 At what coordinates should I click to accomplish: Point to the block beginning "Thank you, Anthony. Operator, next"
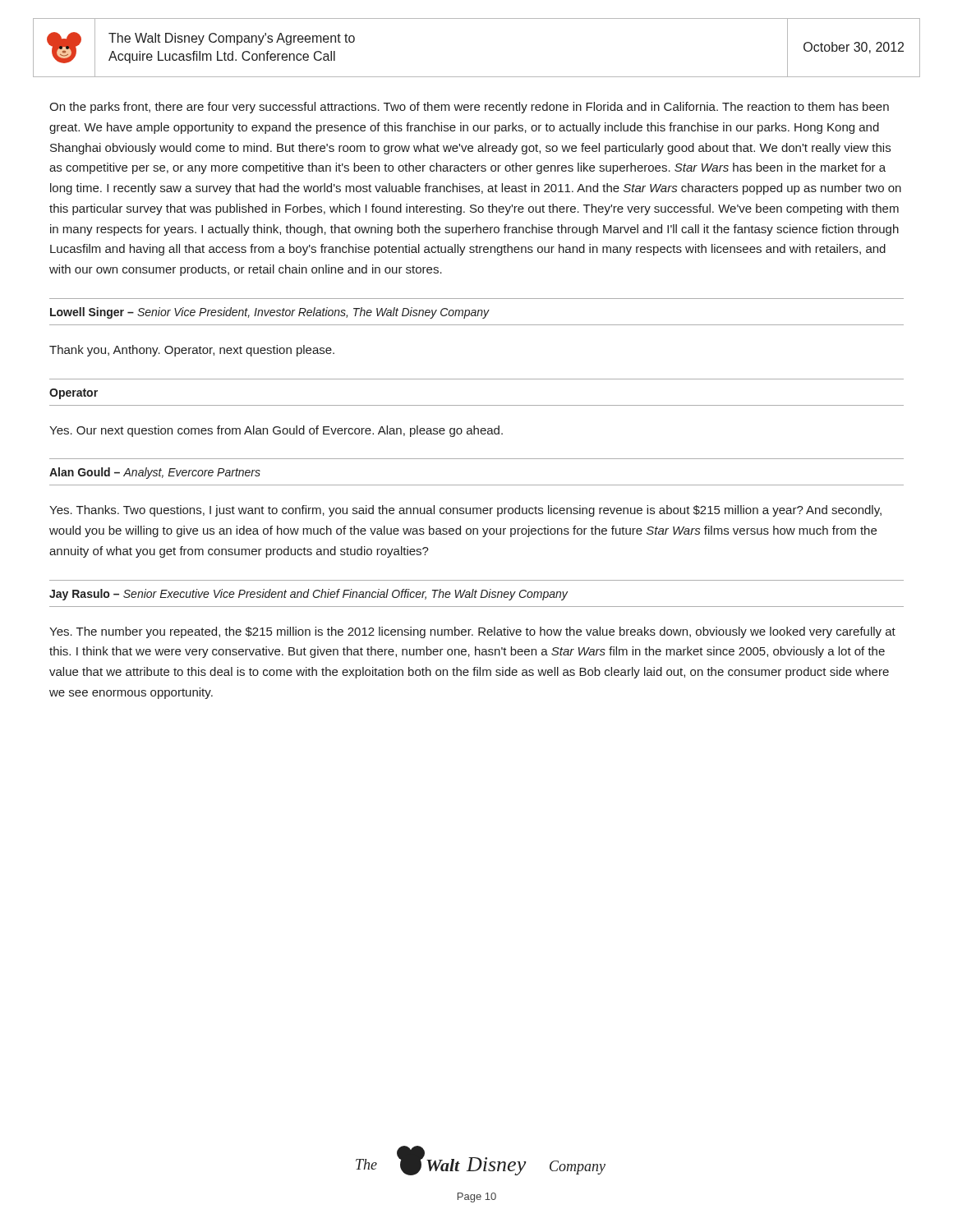192,349
